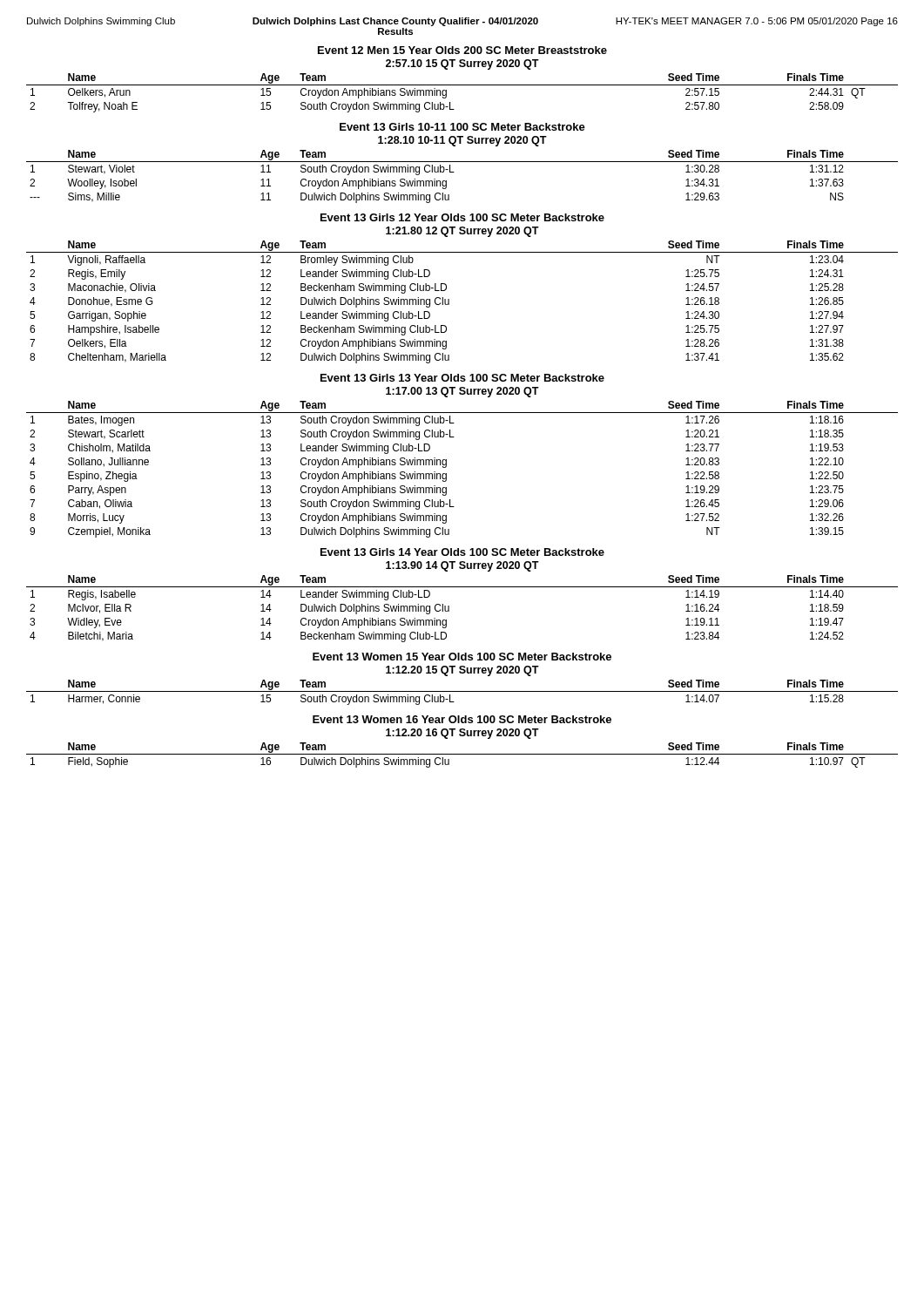Viewport: 924px width, 1307px height.
Task: Locate the section header that reads "Event 13 Women 16 Year"
Action: (462, 726)
